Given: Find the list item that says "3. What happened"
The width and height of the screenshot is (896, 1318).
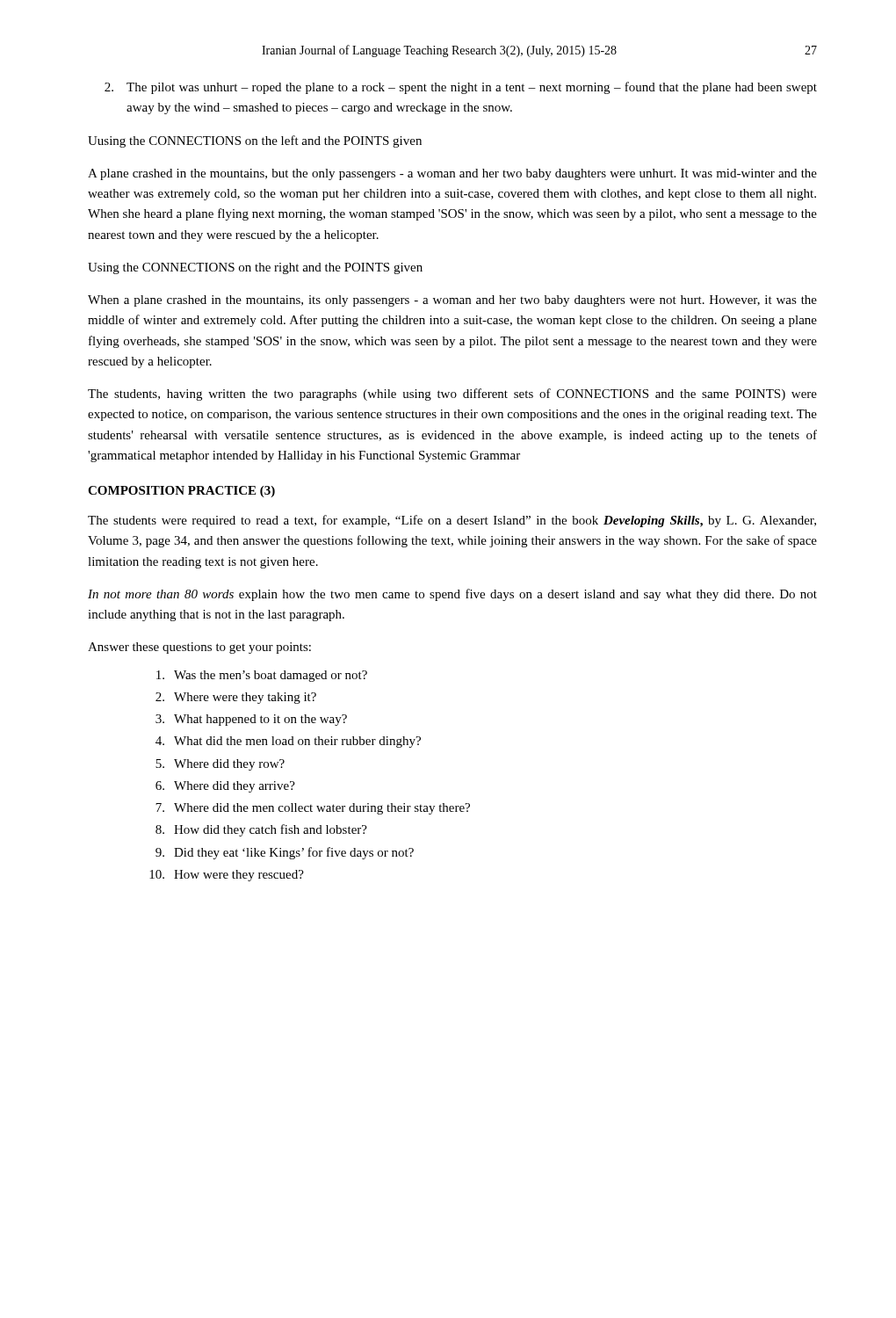Looking at the screenshot, I should point(244,719).
